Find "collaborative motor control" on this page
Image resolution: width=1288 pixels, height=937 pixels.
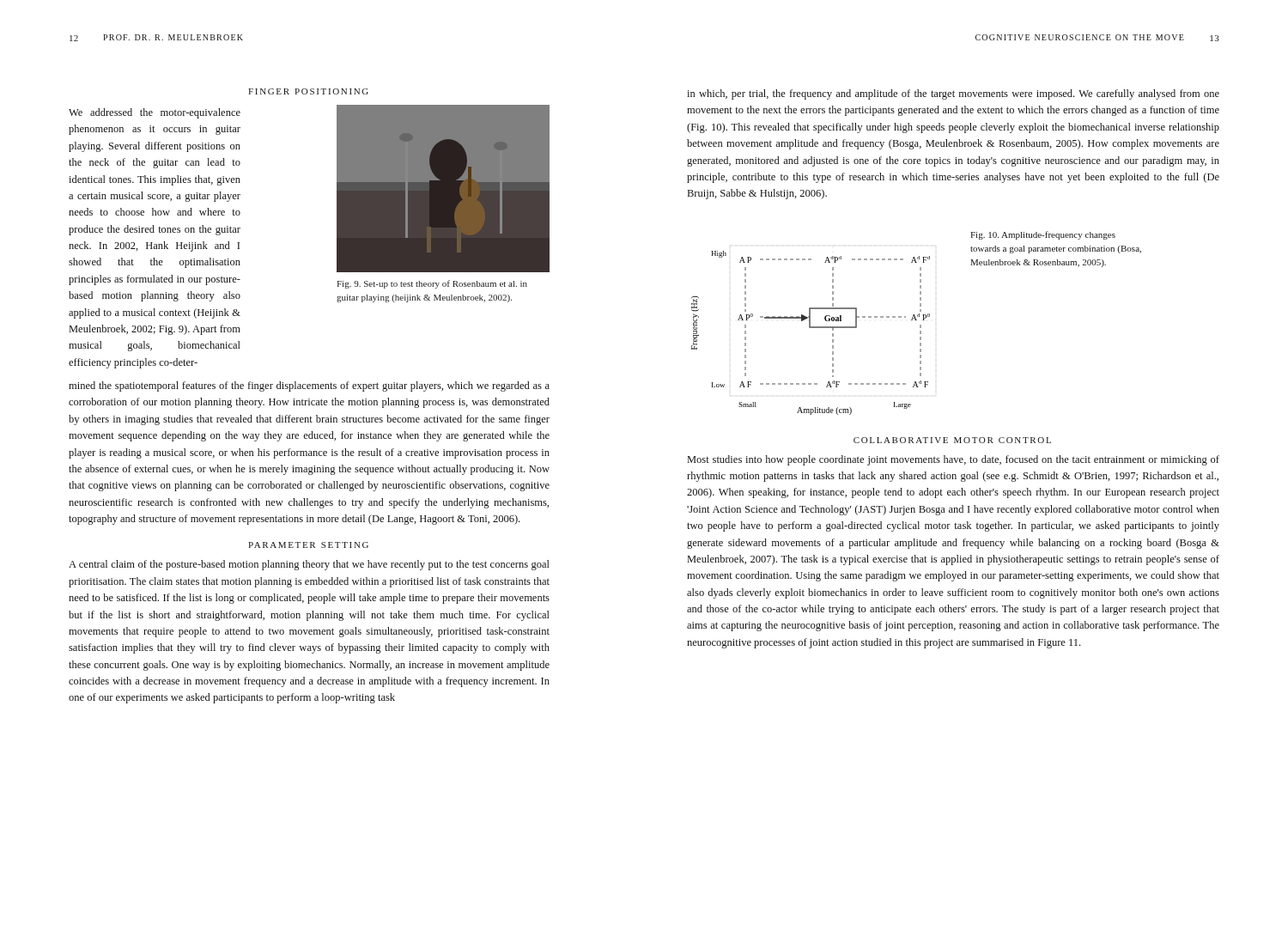click(x=953, y=439)
